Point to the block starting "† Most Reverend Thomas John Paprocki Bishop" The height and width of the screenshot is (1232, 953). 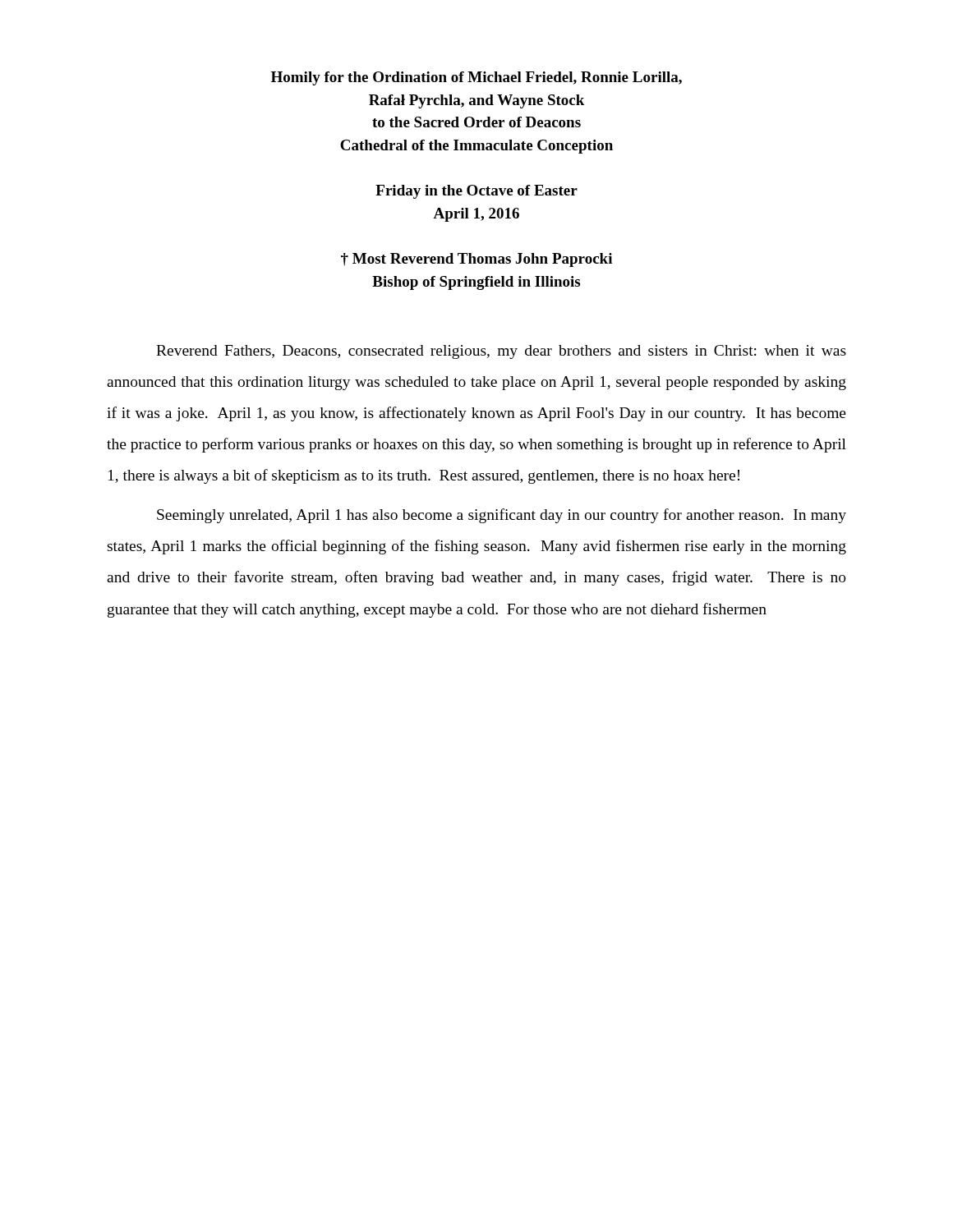[x=476, y=270]
